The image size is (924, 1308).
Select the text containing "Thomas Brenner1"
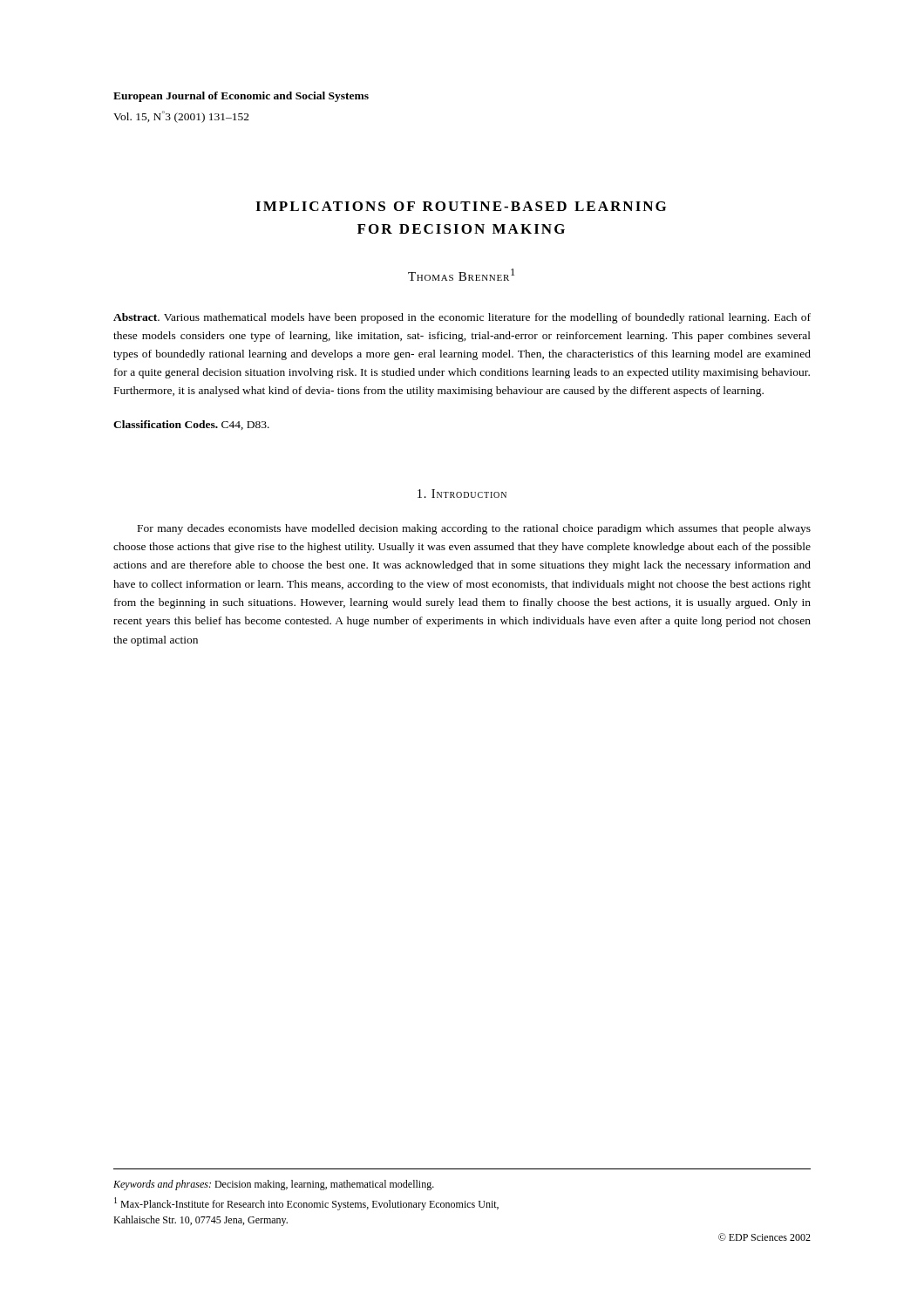[462, 275]
